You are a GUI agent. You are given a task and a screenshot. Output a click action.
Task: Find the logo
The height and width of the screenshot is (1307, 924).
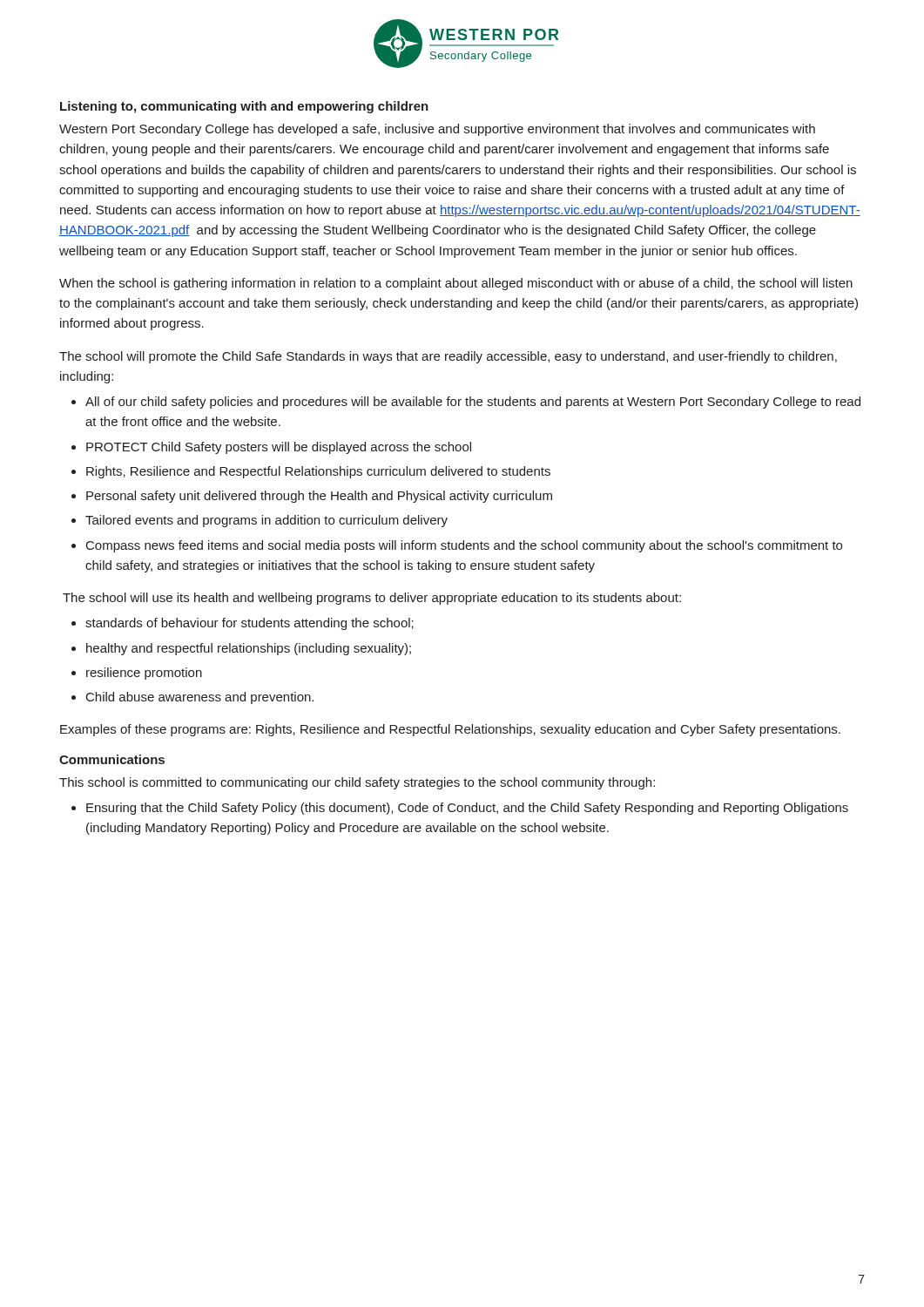point(462,50)
